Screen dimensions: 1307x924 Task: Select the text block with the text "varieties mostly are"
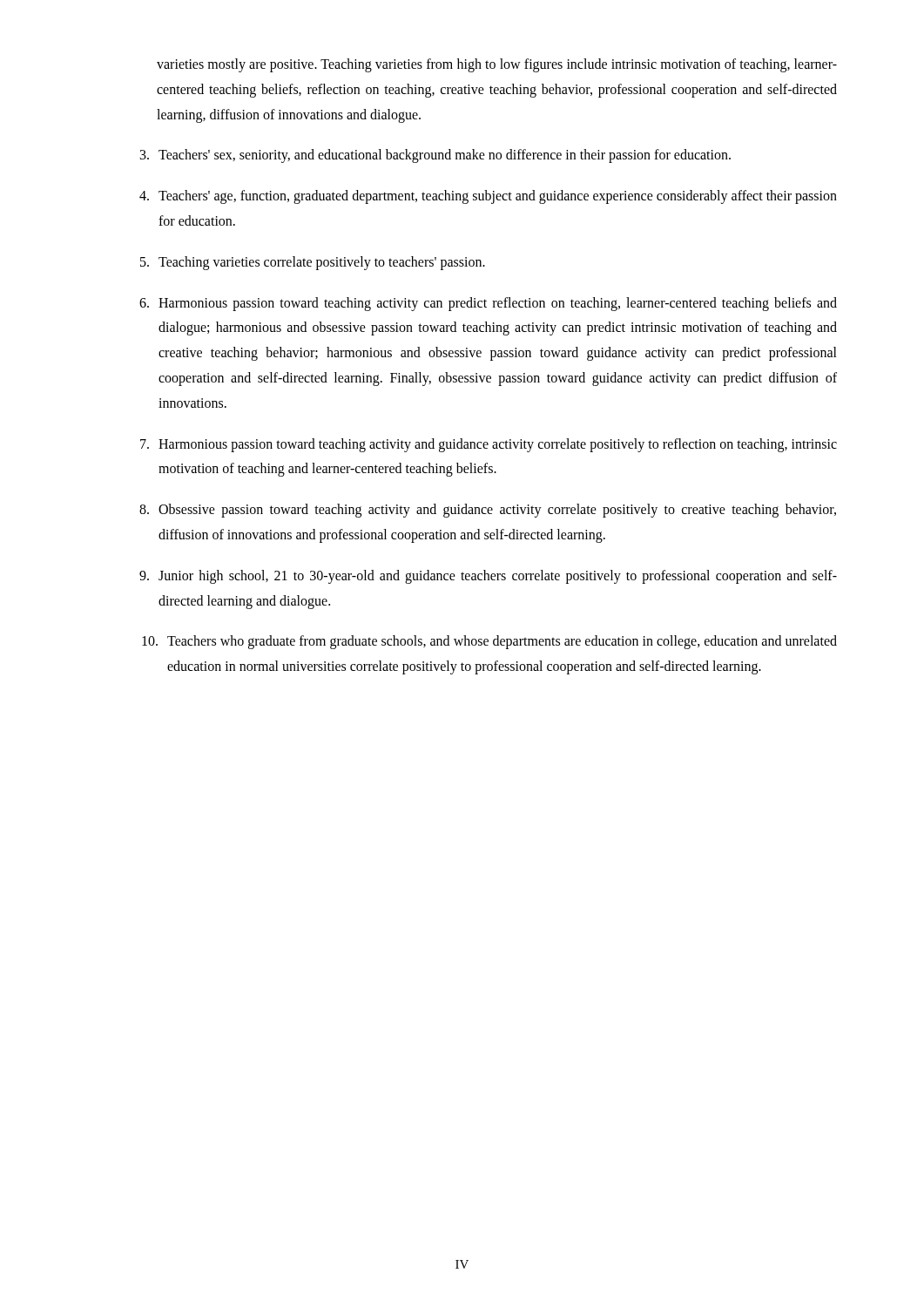click(497, 89)
